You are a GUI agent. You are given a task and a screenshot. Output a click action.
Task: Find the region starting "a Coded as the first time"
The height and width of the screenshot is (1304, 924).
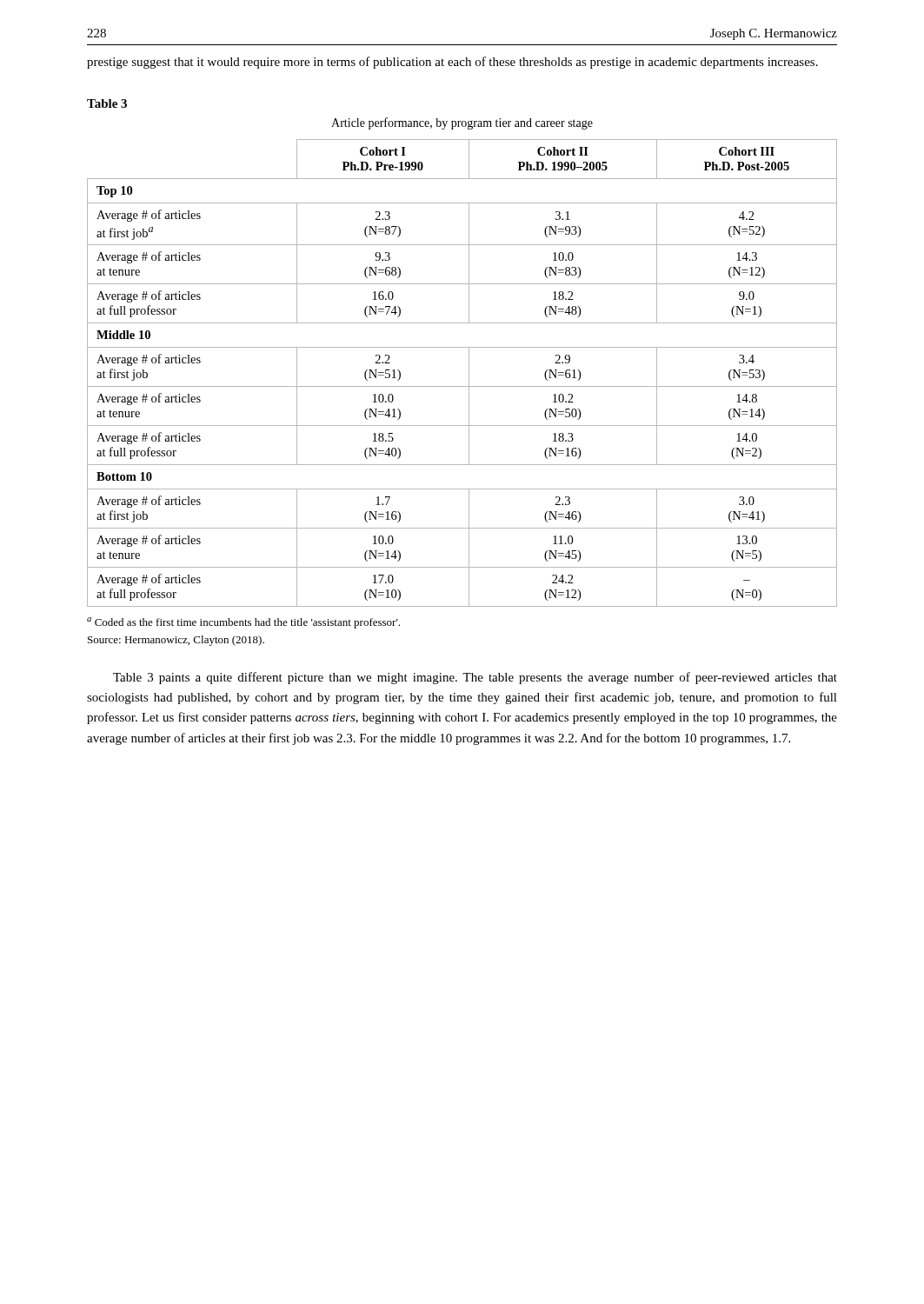pyautogui.click(x=244, y=621)
